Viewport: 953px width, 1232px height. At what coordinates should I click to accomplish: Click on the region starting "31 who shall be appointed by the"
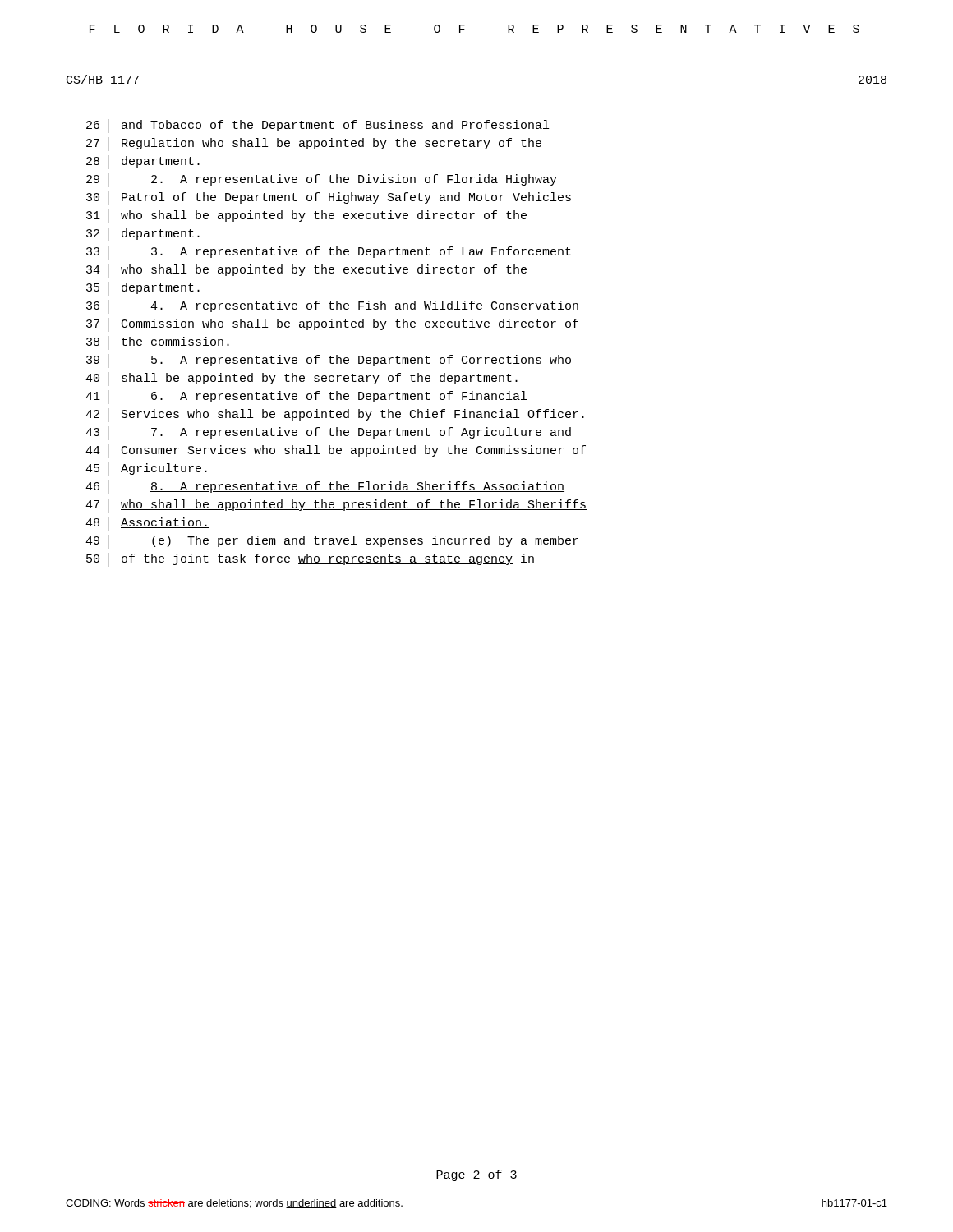[x=476, y=216]
